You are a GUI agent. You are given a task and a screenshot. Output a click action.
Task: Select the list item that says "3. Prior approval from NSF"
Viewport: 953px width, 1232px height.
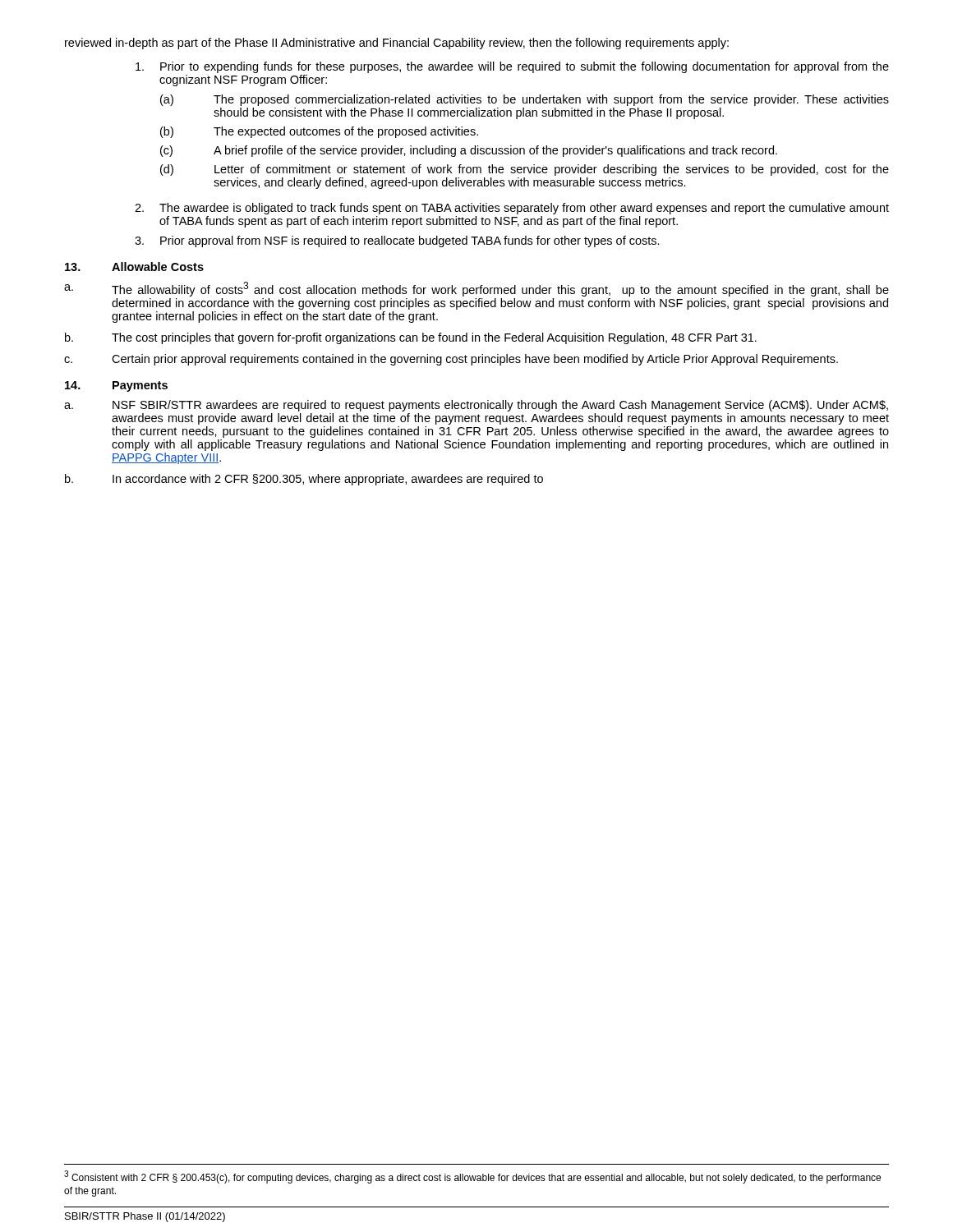point(493,241)
